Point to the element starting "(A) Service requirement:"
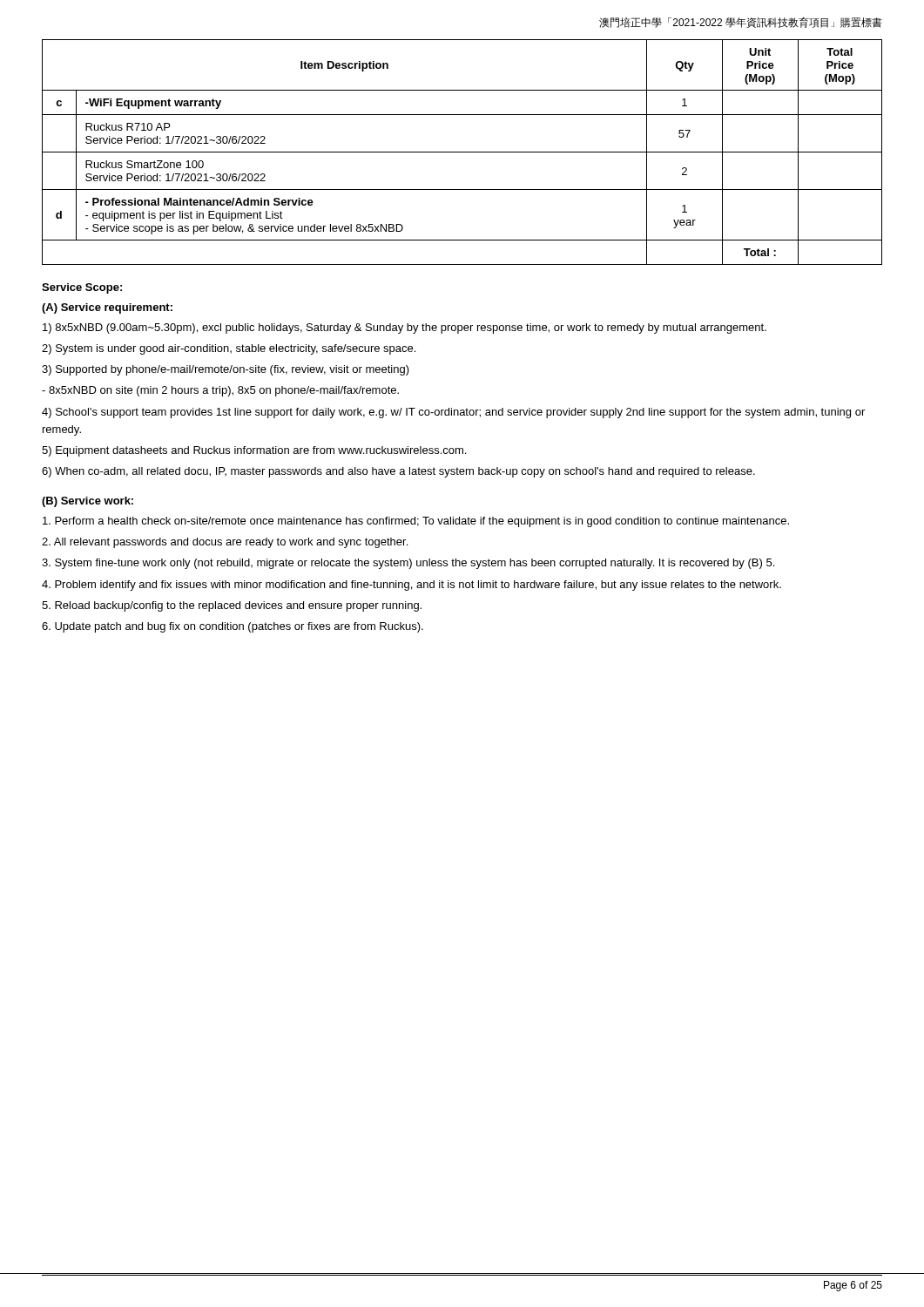 coord(108,307)
